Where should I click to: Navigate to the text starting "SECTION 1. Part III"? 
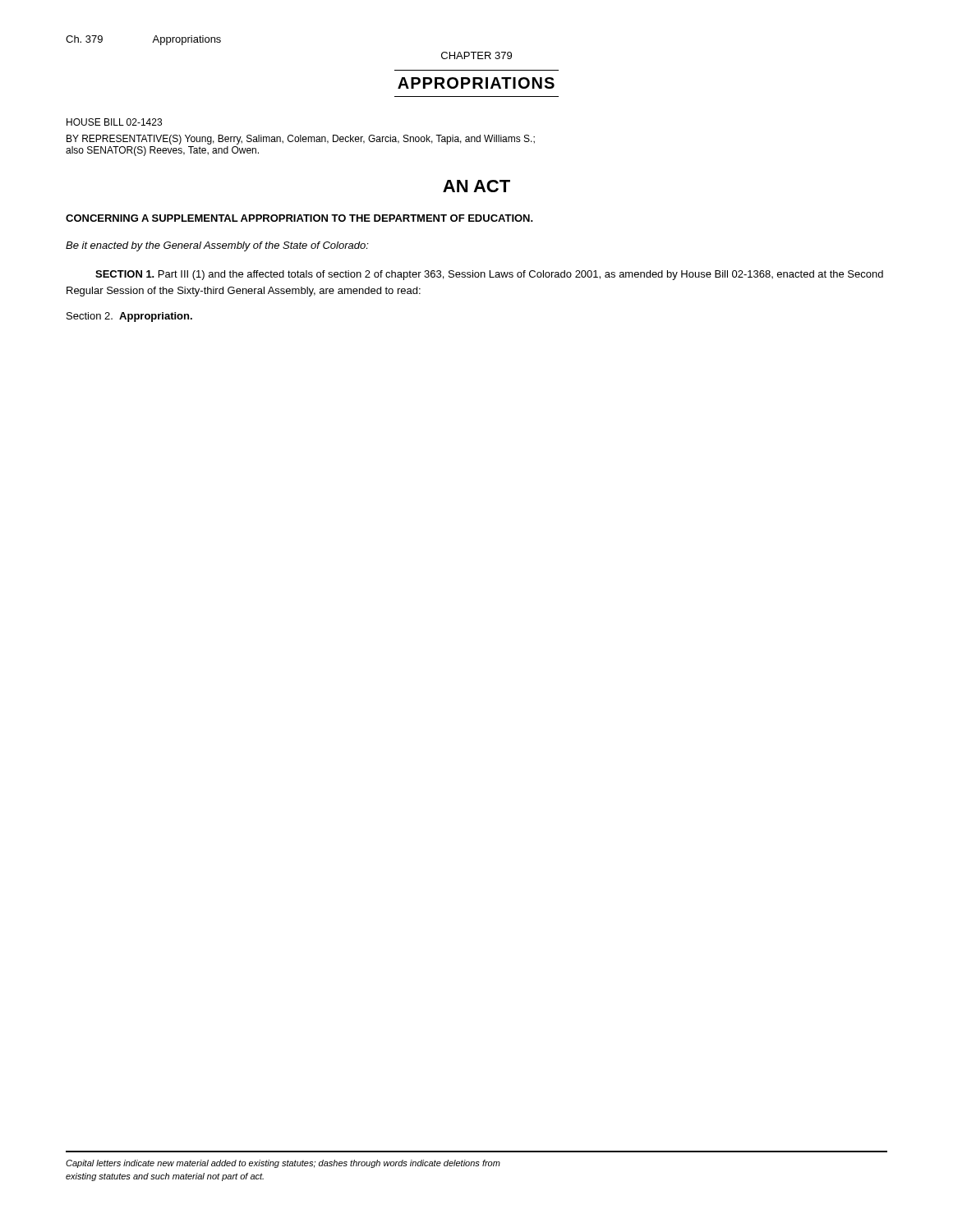point(475,282)
